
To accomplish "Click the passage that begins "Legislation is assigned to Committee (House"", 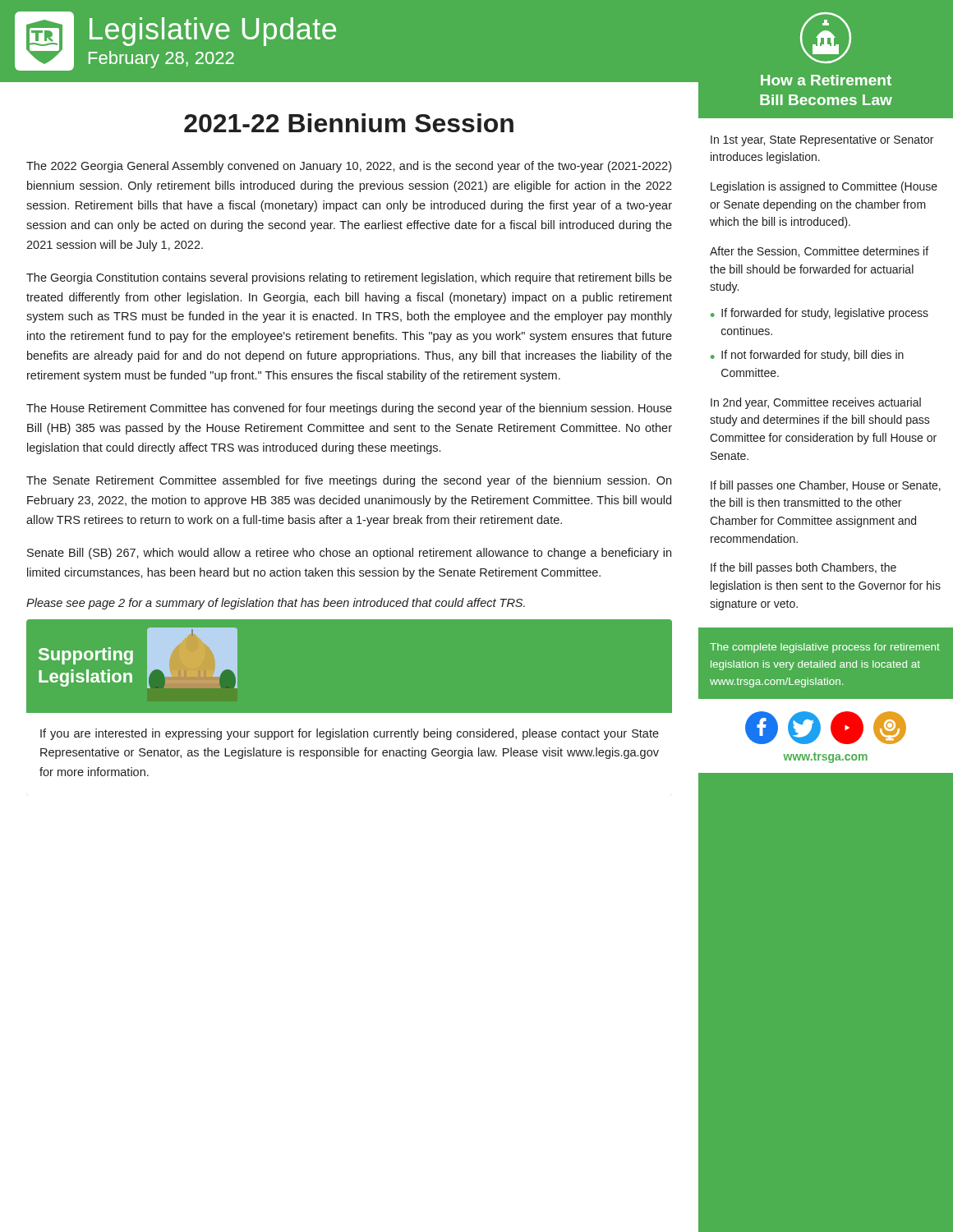I will (x=824, y=204).
